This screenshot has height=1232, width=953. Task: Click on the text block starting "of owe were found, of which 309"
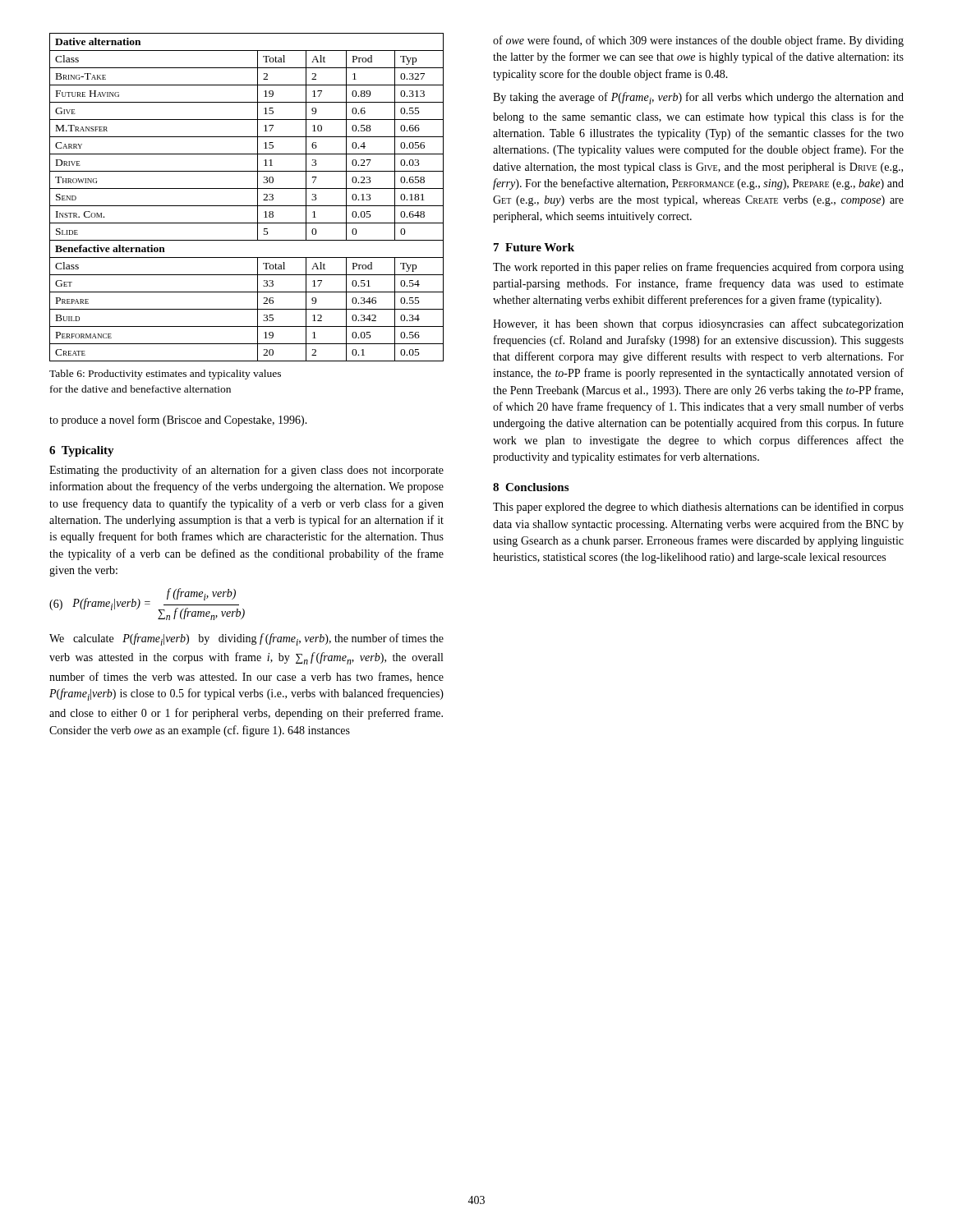point(698,57)
